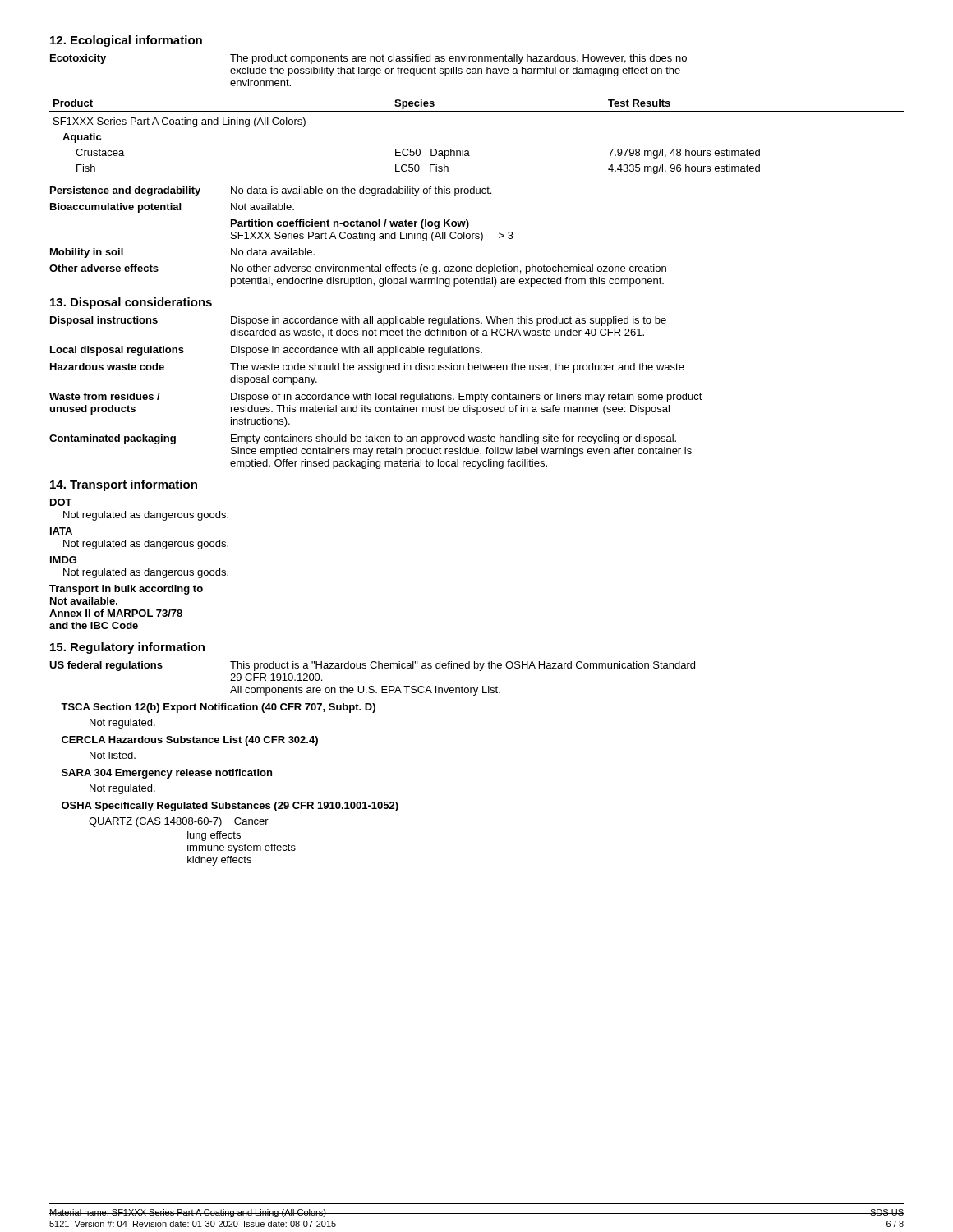Locate the text with the text "OSHA Specifically Regulated Substances (29 CFR 1910.1001-1052)"

(x=224, y=805)
